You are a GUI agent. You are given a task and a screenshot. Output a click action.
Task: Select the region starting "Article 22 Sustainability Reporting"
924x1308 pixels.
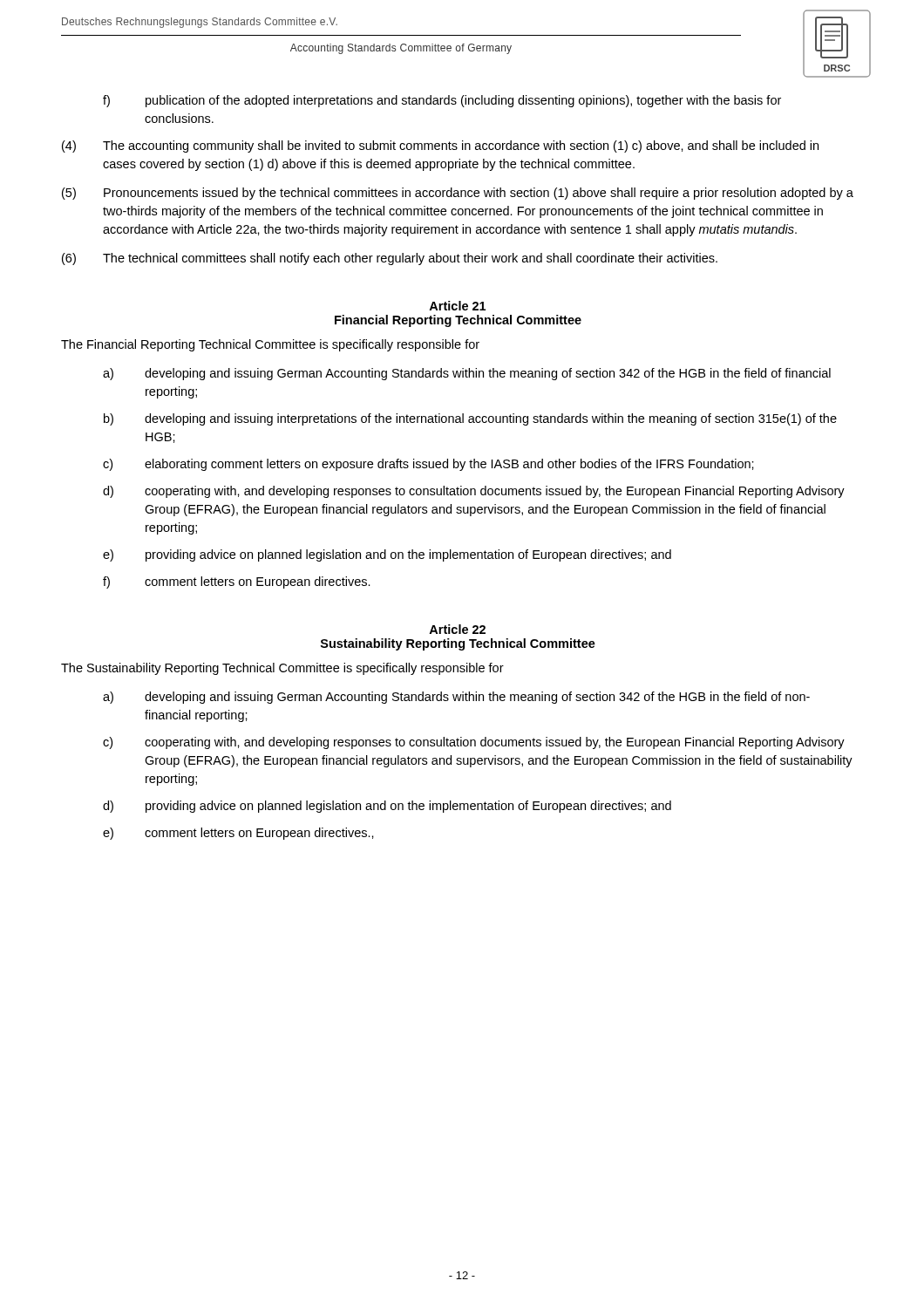click(x=458, y=637)
